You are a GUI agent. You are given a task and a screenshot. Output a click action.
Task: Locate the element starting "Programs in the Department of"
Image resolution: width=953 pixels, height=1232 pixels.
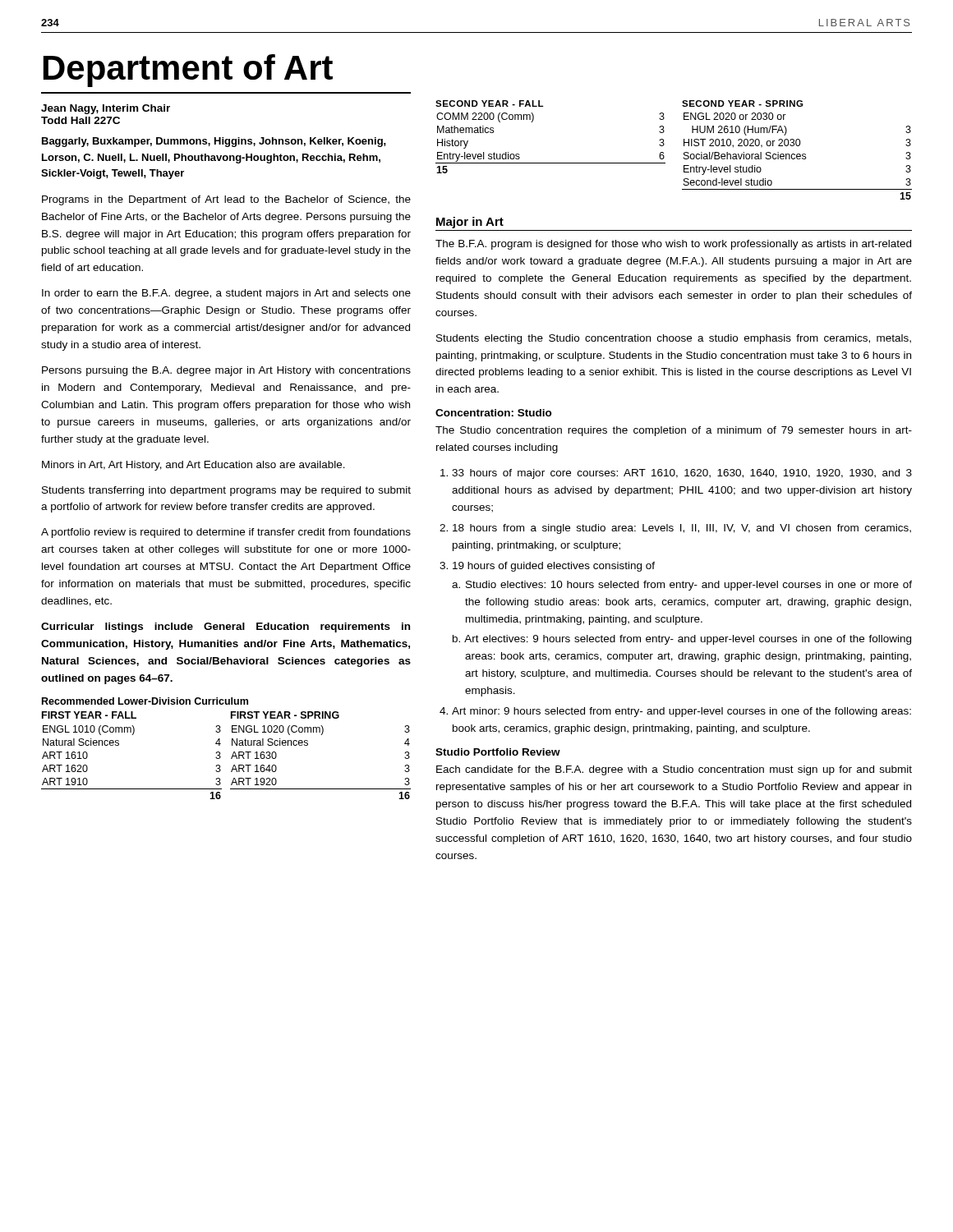pos(226,233)
